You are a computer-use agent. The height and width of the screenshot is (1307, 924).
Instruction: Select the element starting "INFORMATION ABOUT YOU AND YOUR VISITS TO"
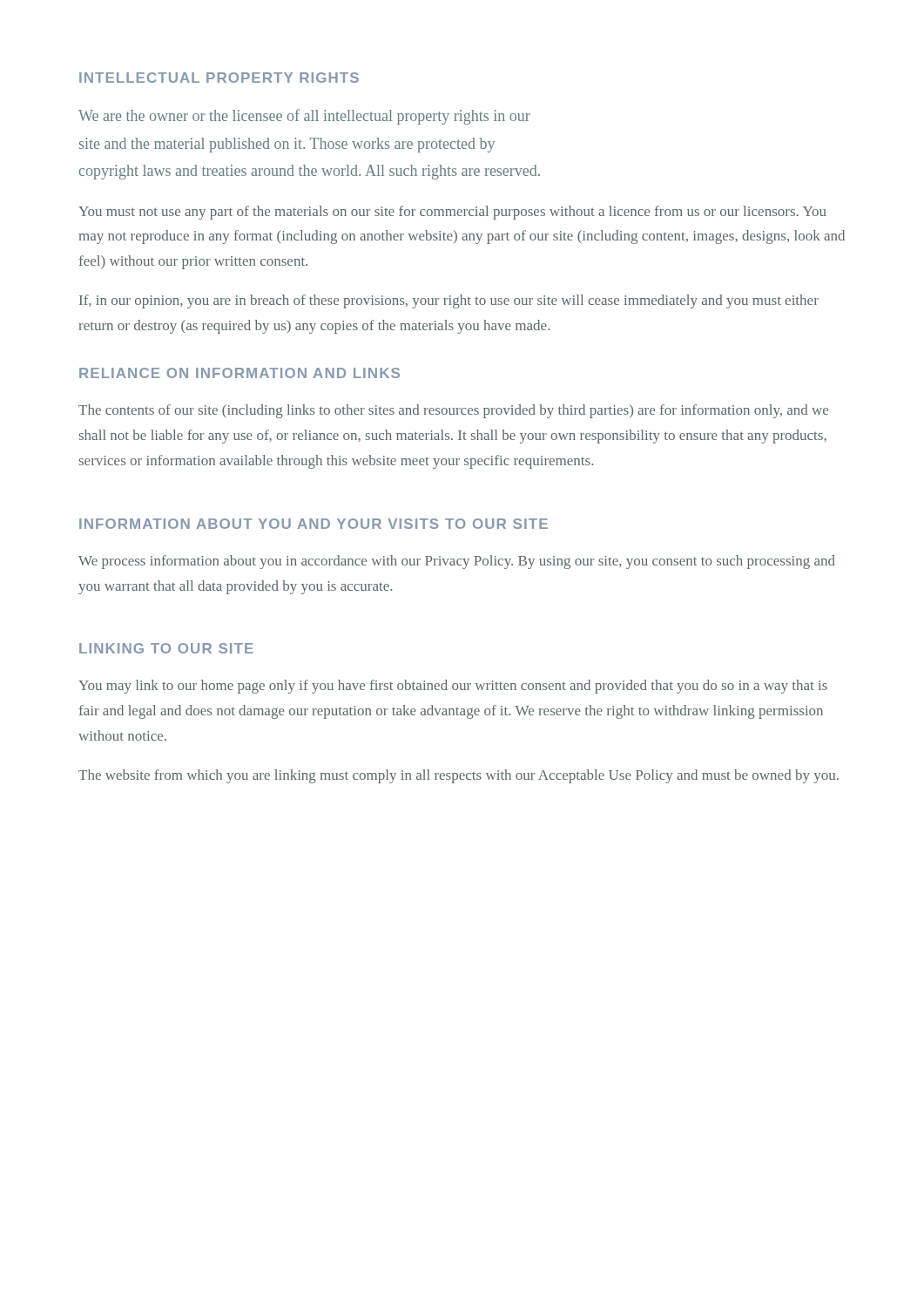[314, 524]
